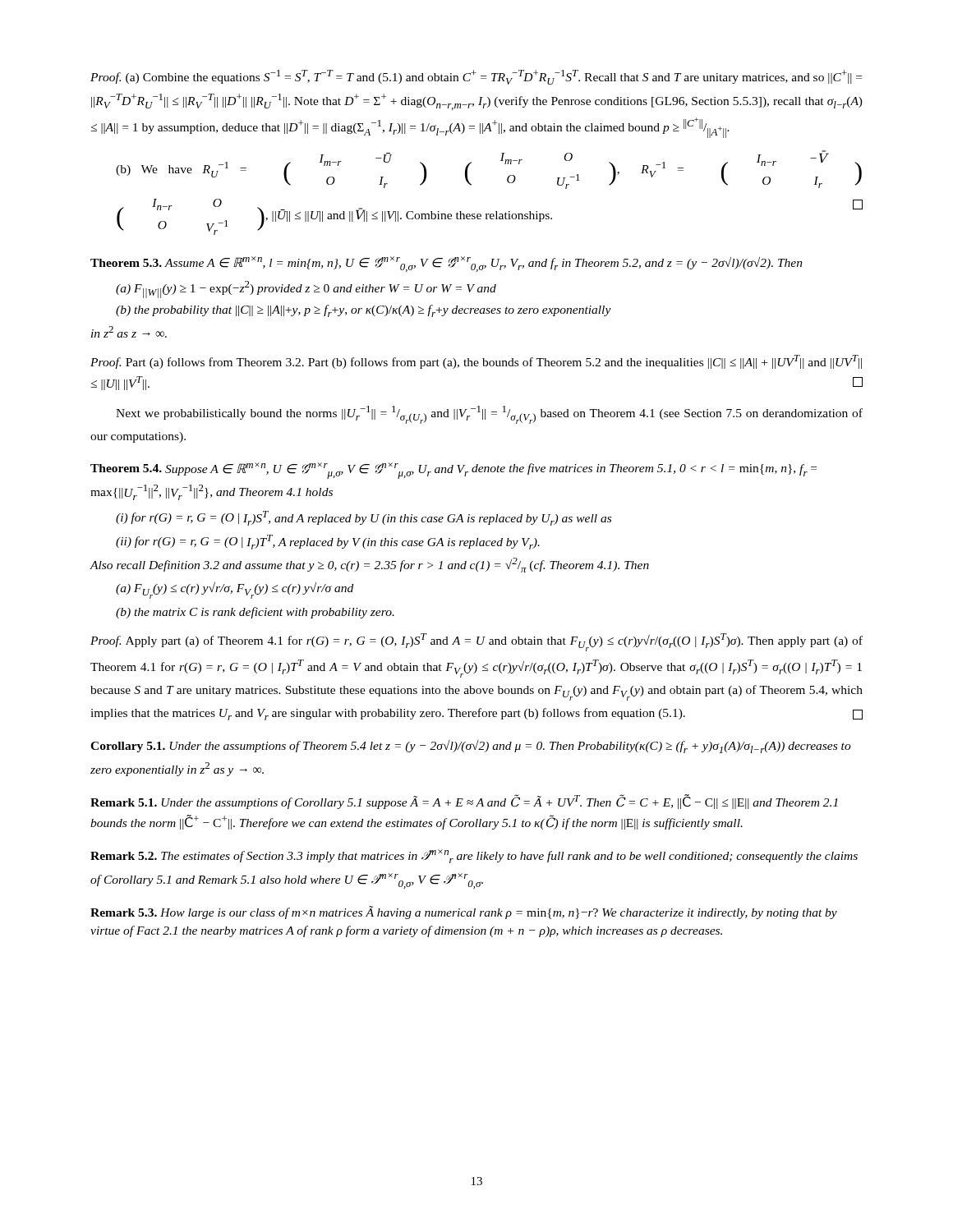Viewport: 953px width, 1232px height.
Task: Locate the block of text that opens with "Proof. Part (a) follows from Theorem 3.2. Part"
Action: coord(476,371)
